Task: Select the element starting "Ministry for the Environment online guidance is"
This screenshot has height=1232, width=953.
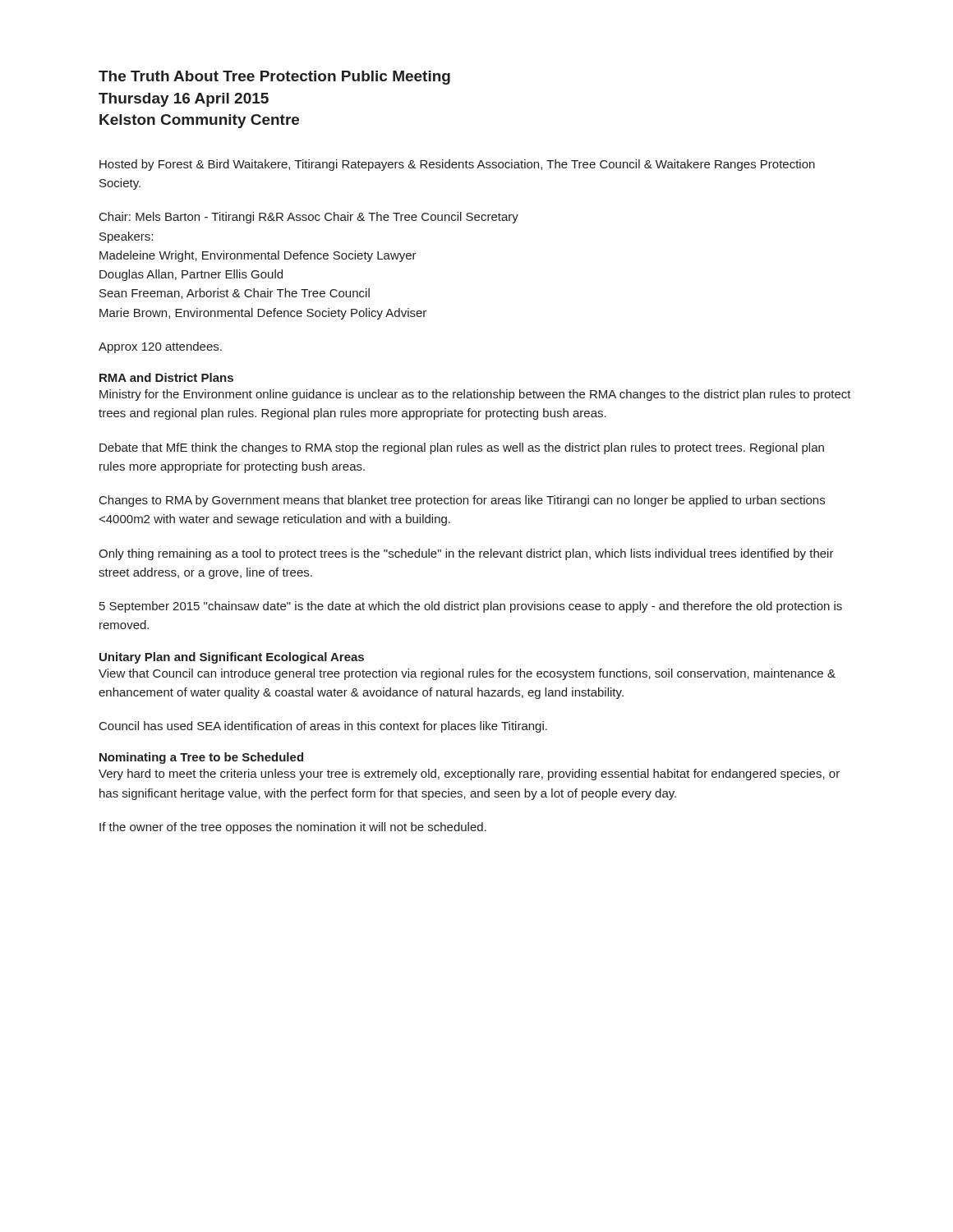Action: click(x=475, y=403)
